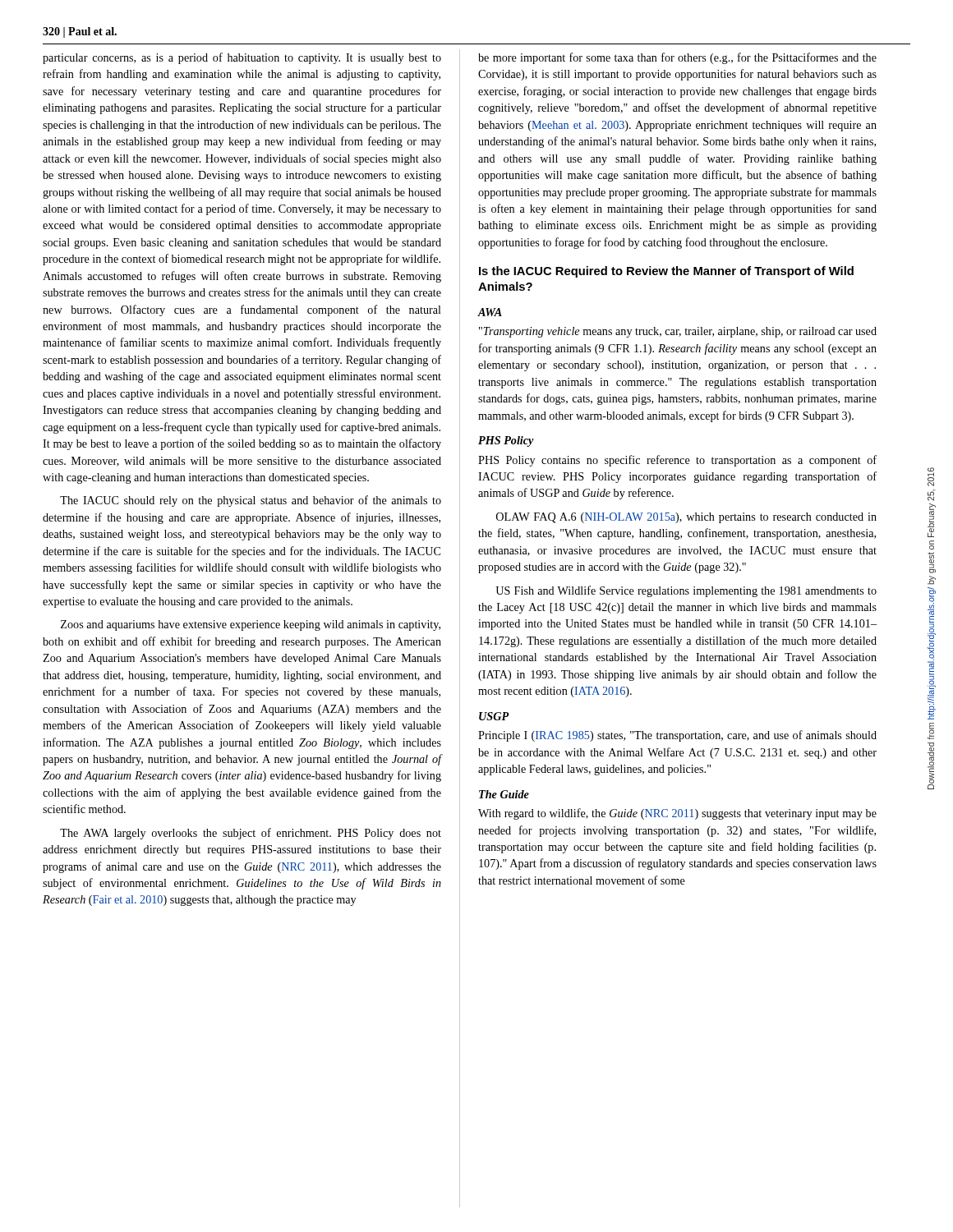953x1232 pixels.
Task: Where is the section header that starts "Is the IACUC Required to Review"?
Action: click(x=666, y=279)
